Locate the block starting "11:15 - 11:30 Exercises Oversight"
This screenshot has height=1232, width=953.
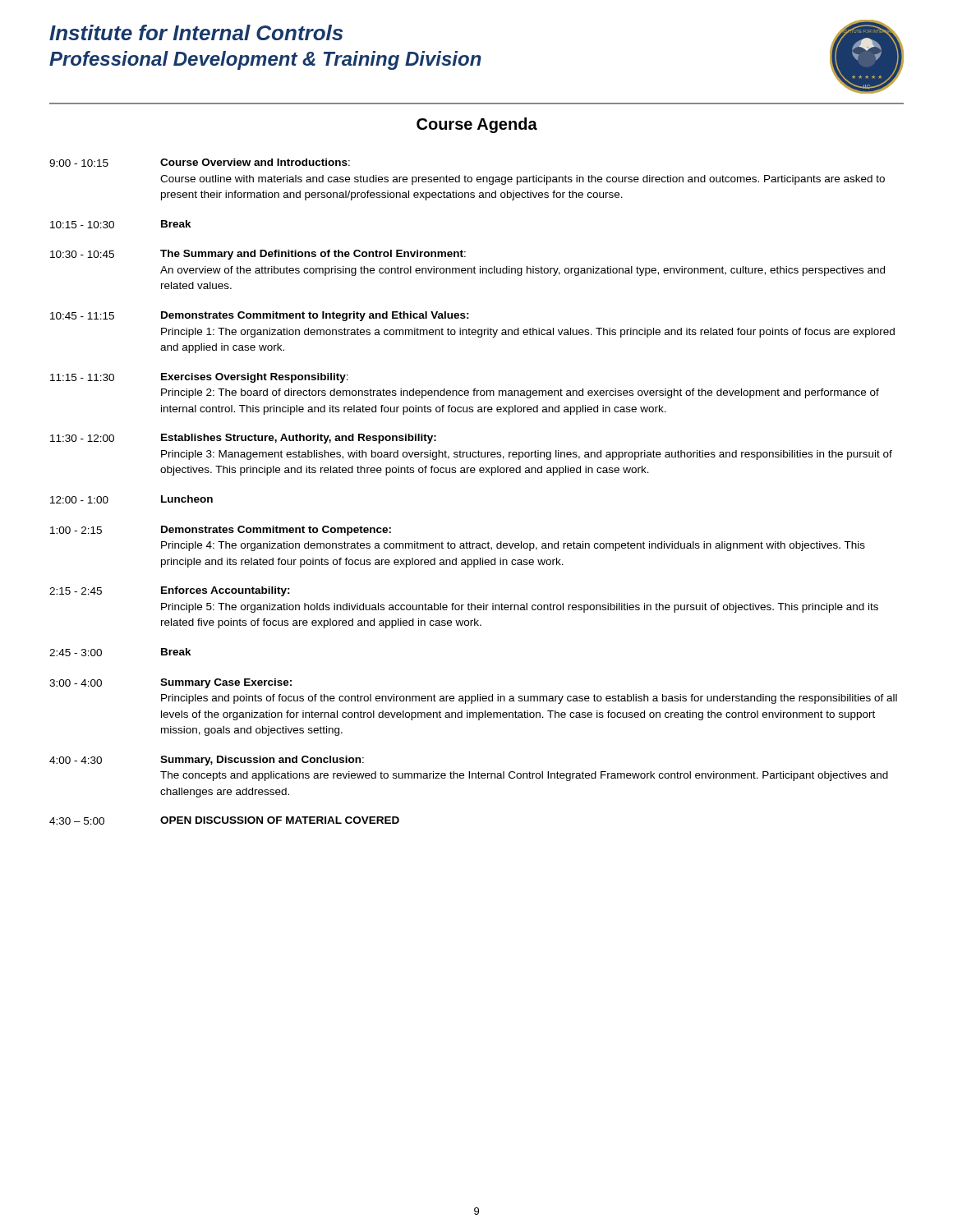tap(476, 393)
